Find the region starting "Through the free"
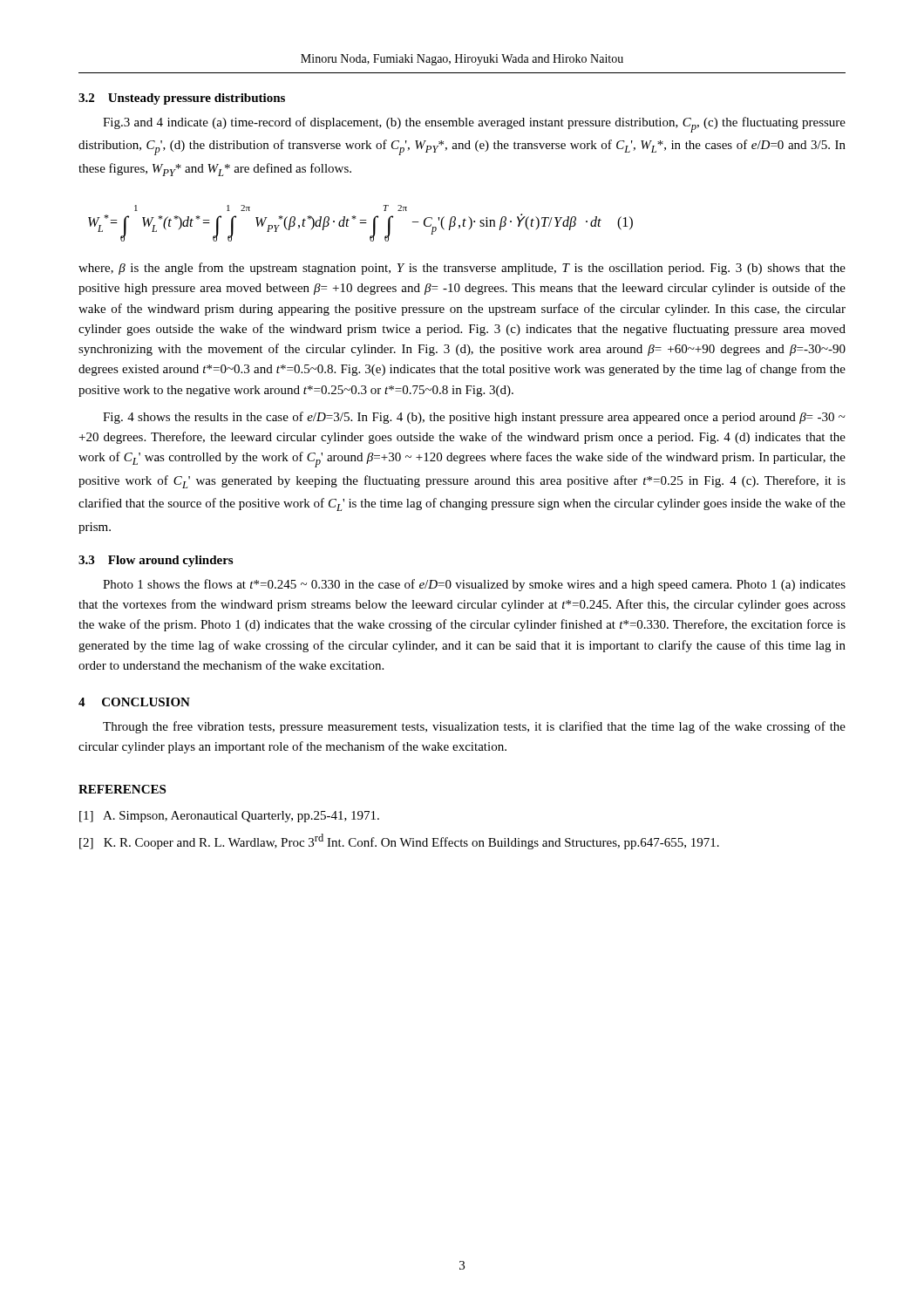 462,737
